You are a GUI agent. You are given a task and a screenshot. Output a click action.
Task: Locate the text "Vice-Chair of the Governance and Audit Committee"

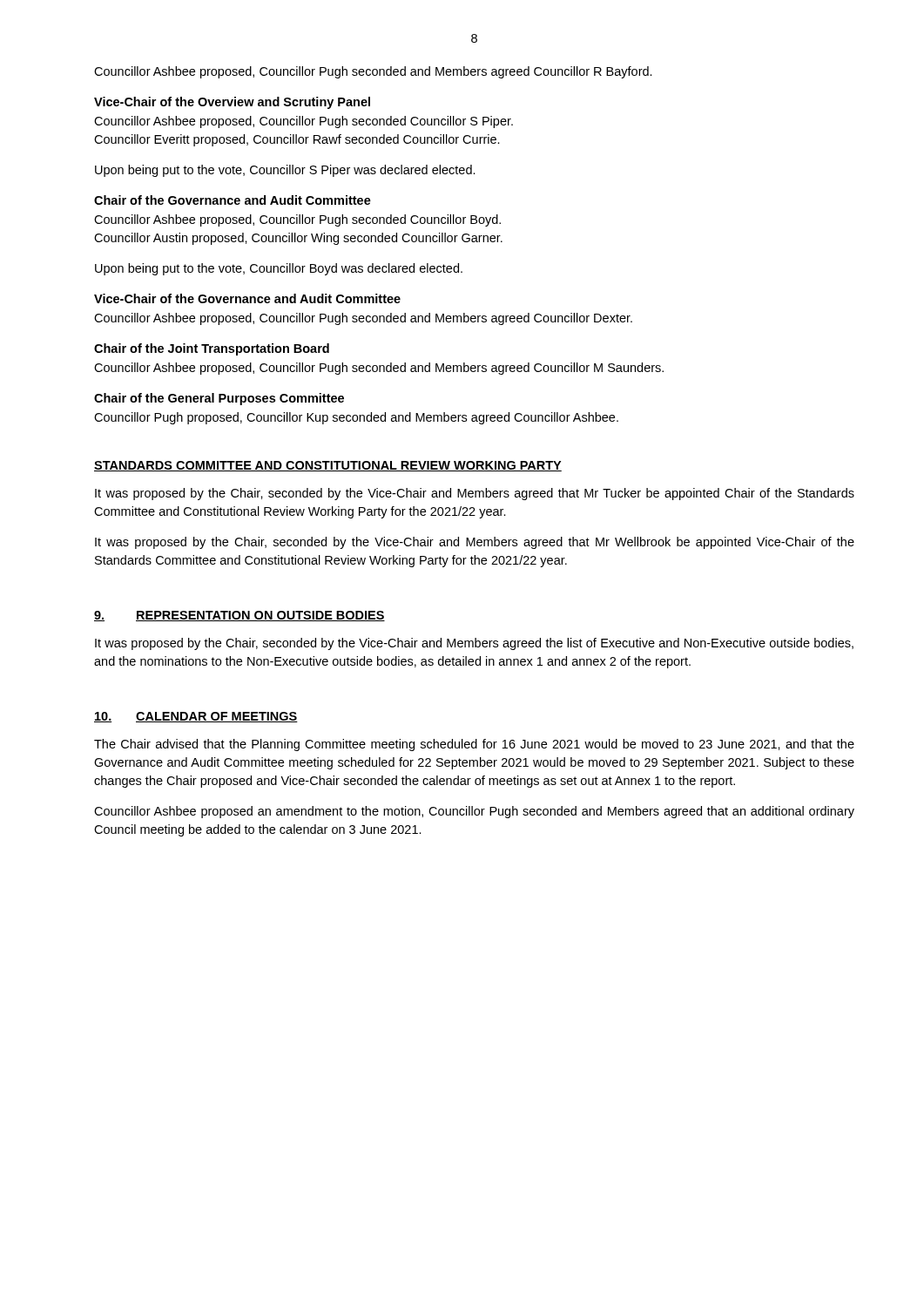point(247,299)
